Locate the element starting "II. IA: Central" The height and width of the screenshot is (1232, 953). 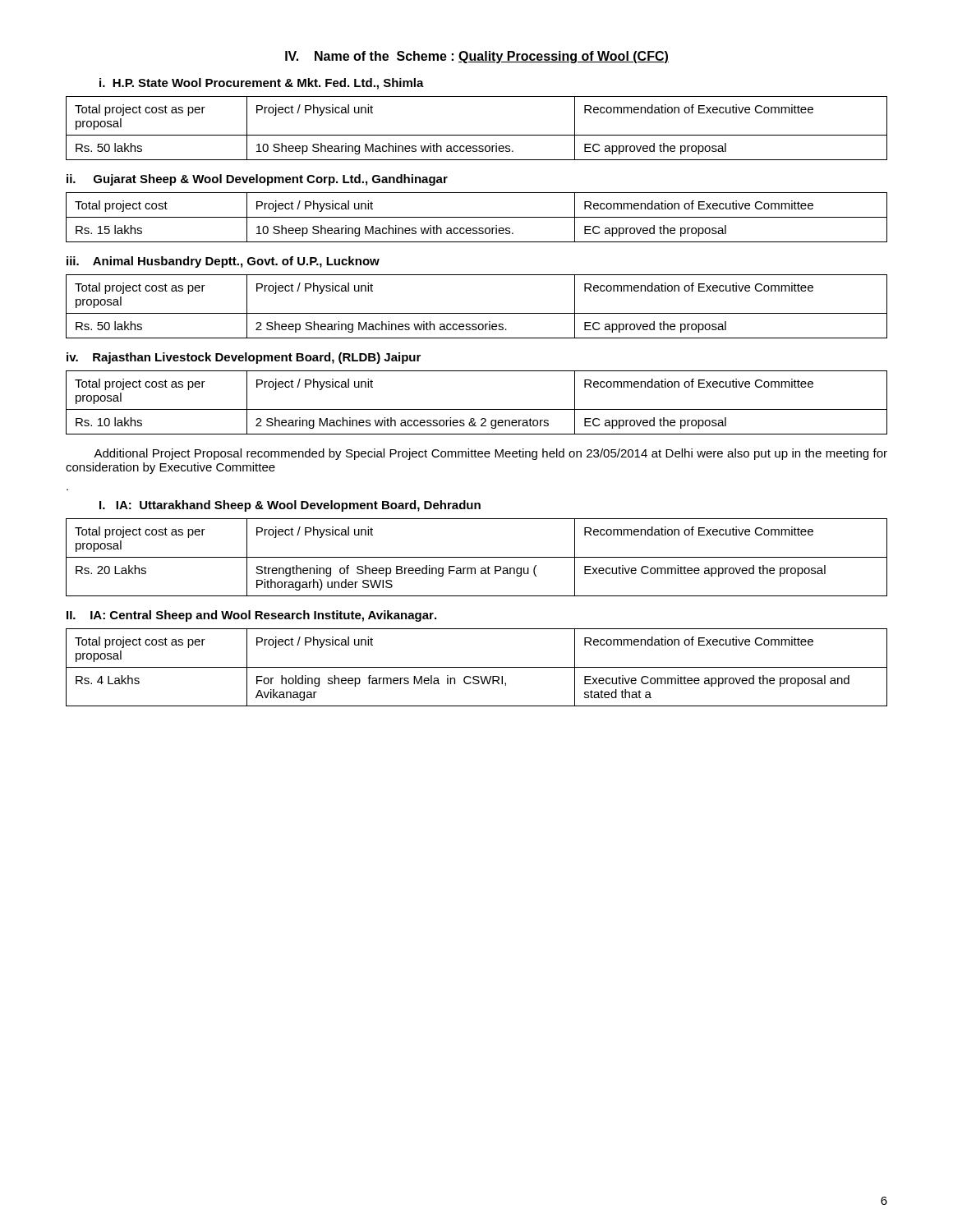click(251, 615)
